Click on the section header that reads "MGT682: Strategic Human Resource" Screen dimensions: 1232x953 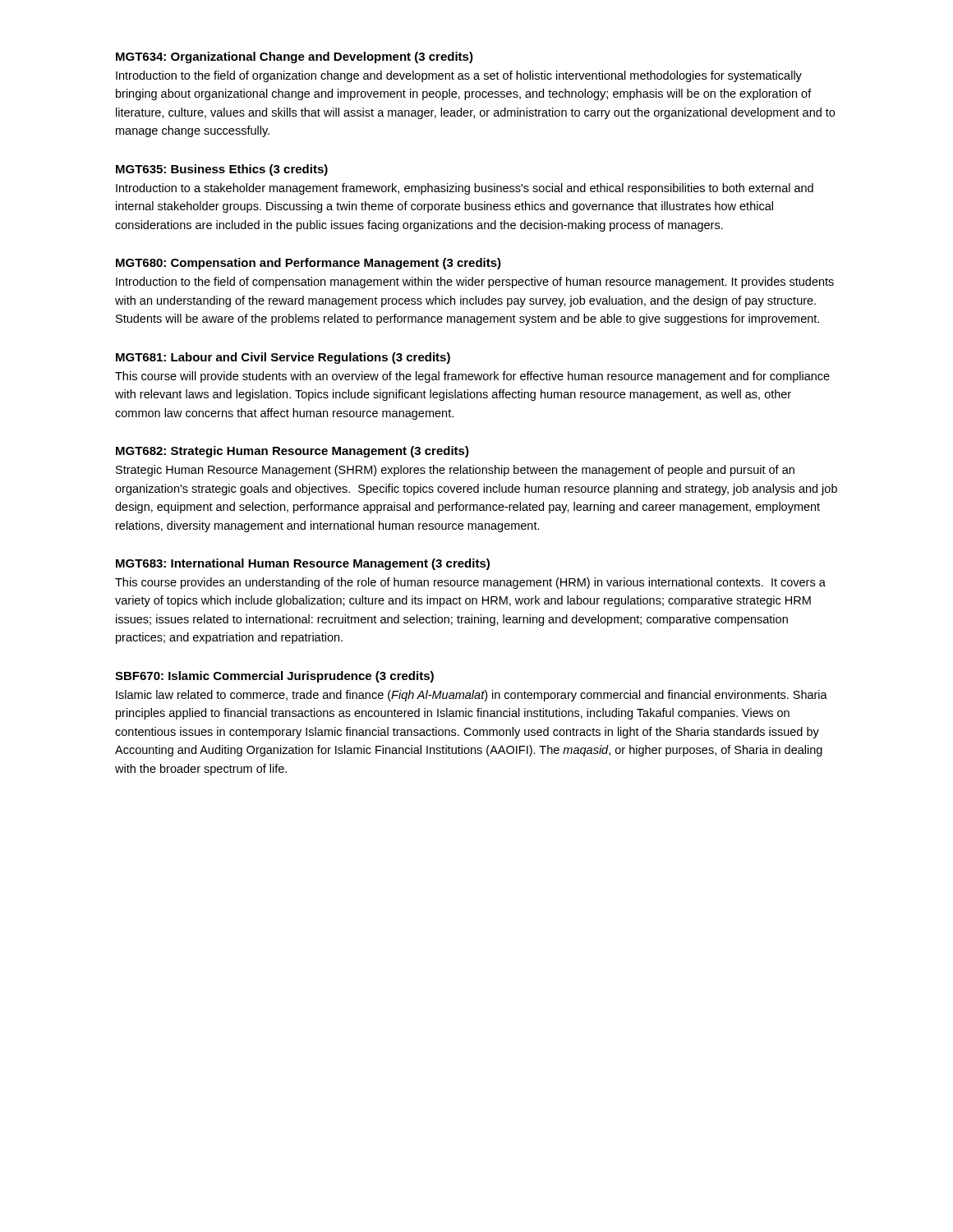(x=292, y=451)
